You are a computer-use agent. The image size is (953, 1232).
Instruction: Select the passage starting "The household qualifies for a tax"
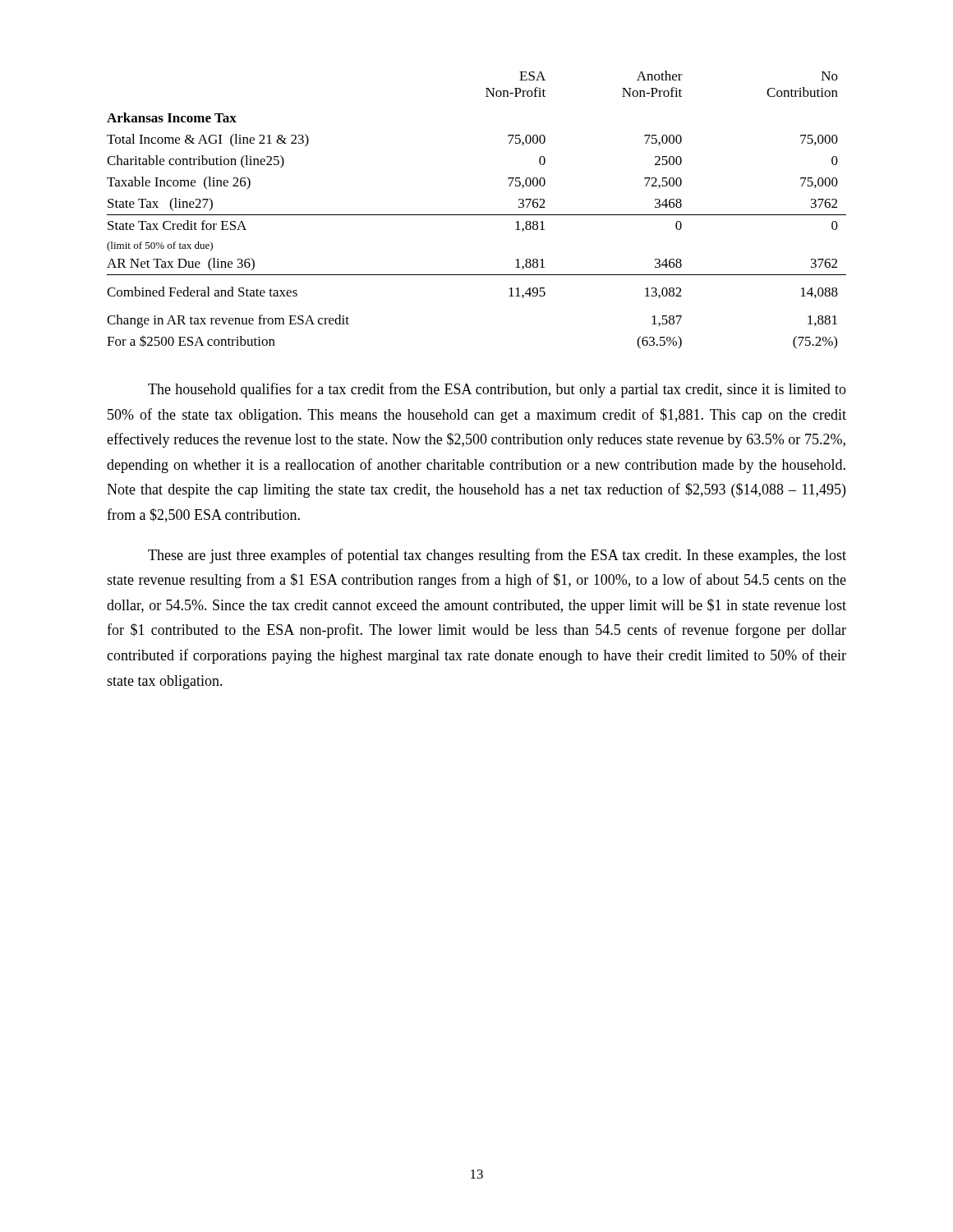click(476, 452)
